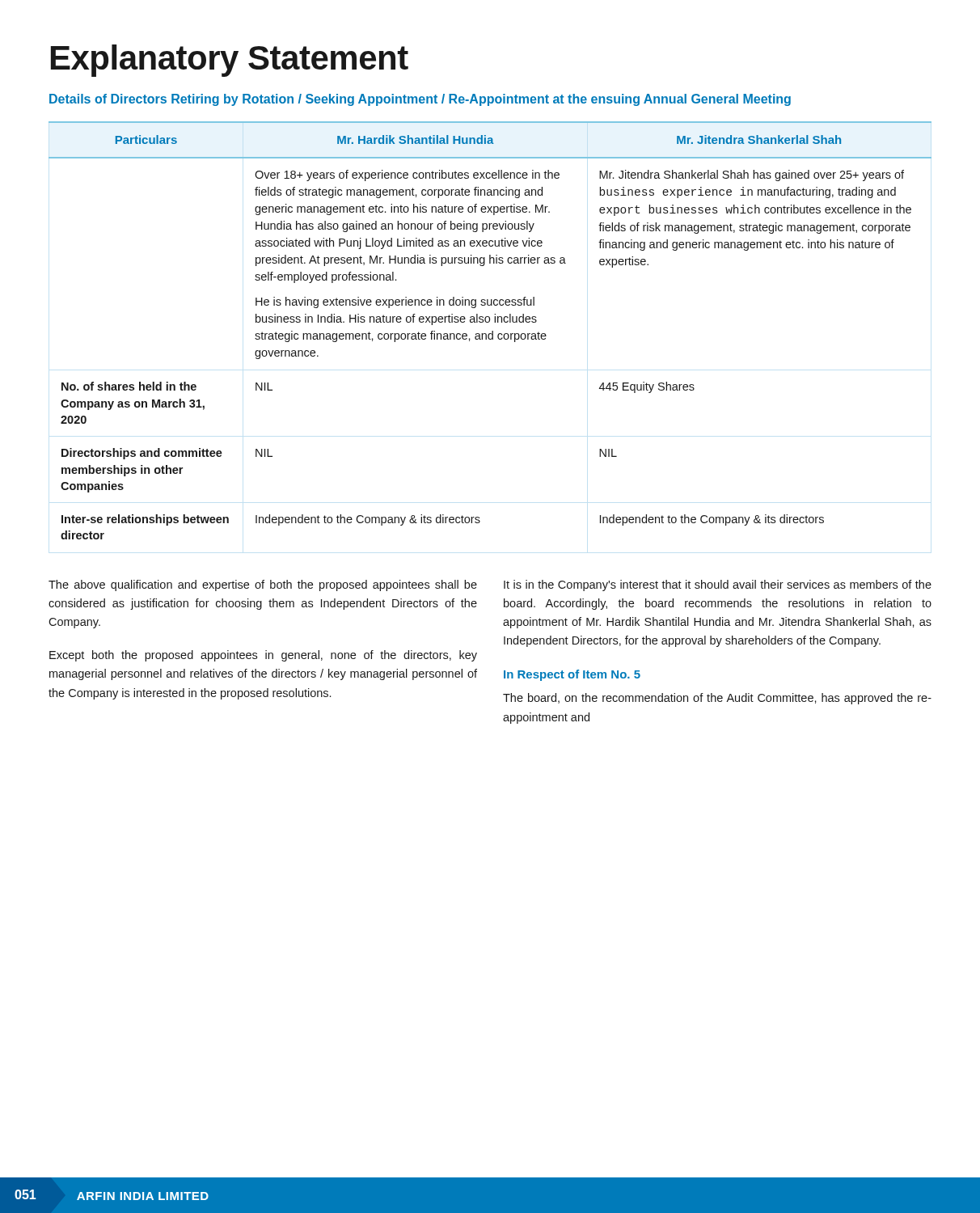
Task: Locate the text starting "The above qualification and expertise"
Action: (x=263, y=639)
